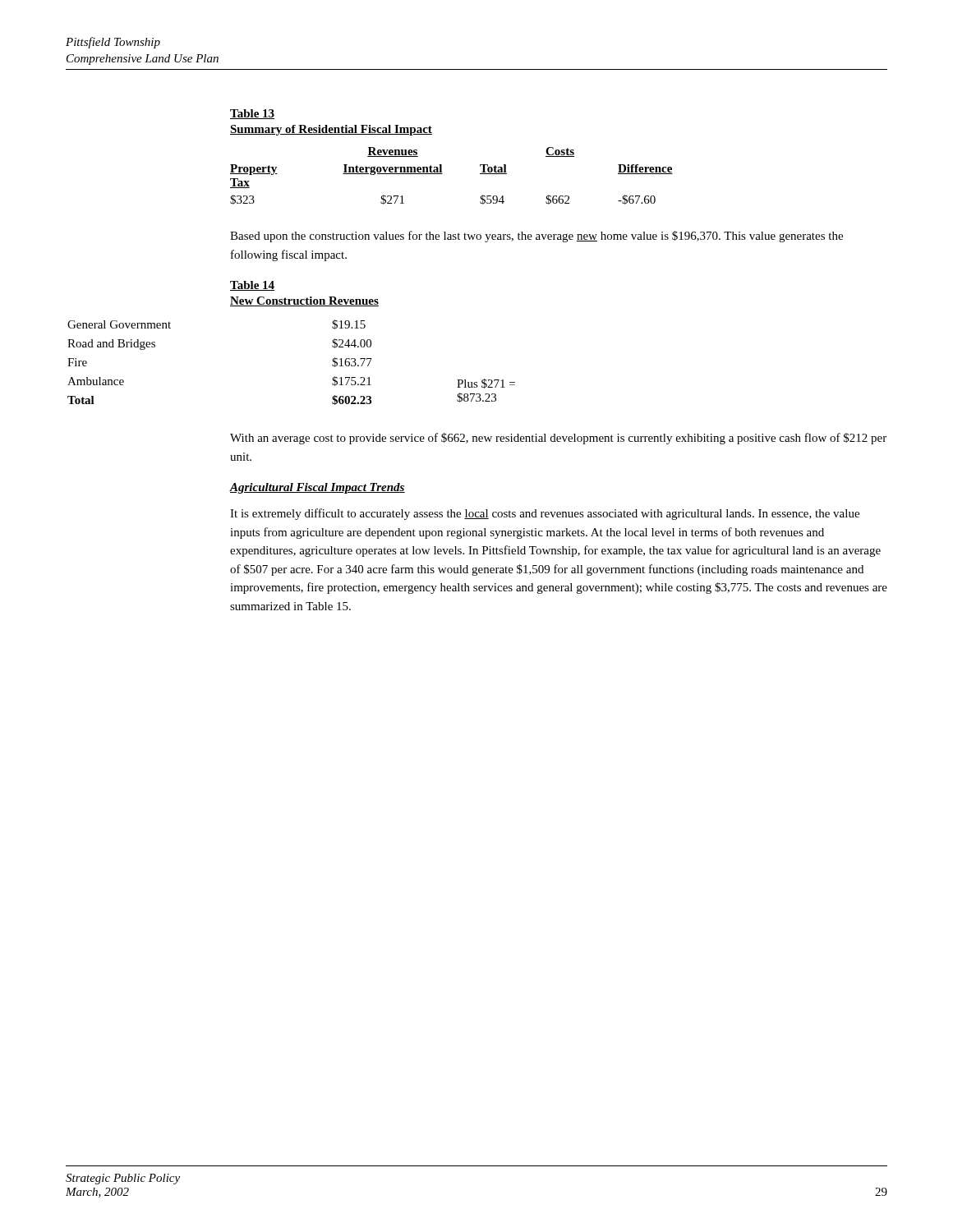Click on the table containing "Road and Bridges"
The height and width of the screenshot is (1232, 953).
[x=476, y=363]
